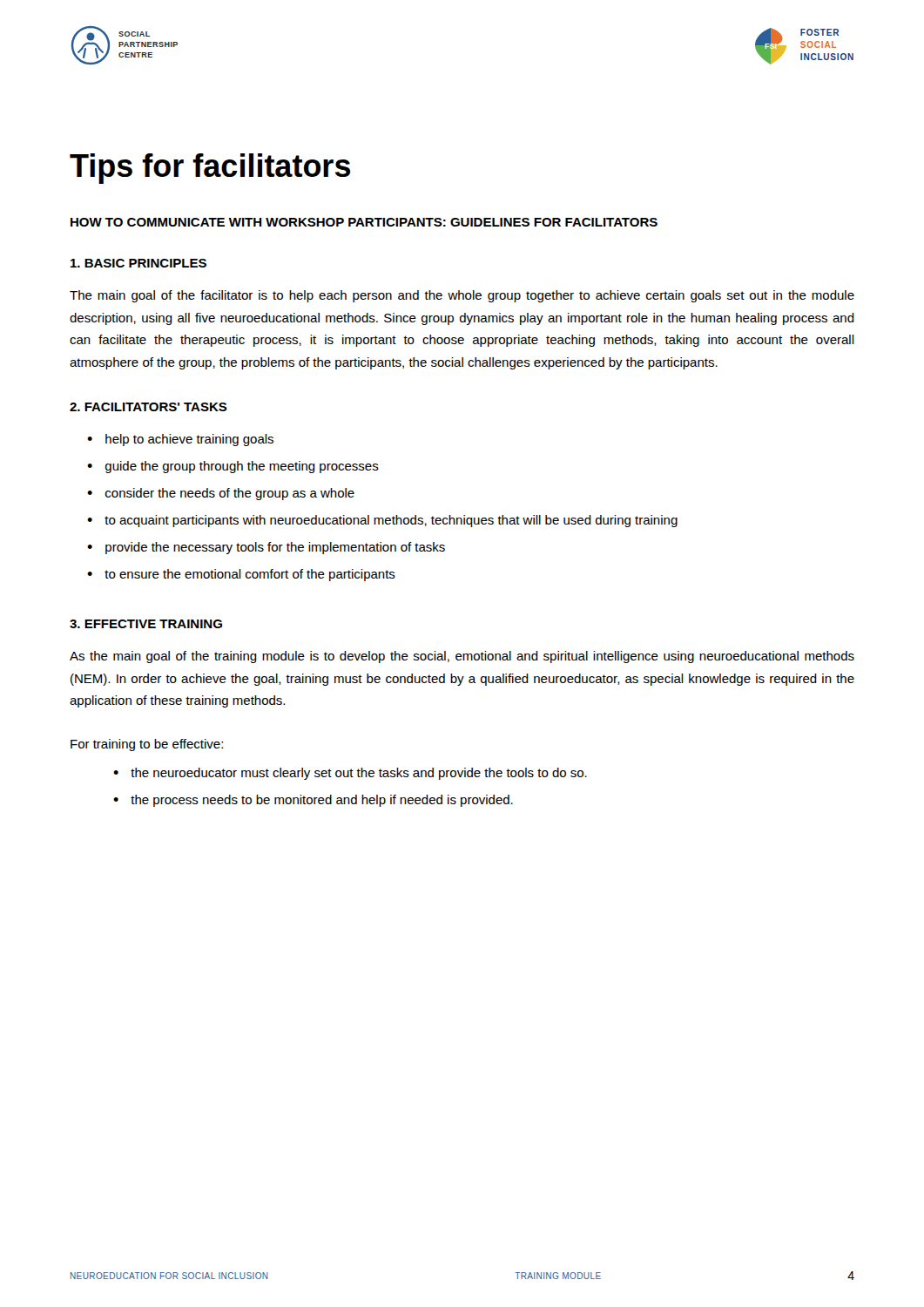Select the passage starting "3. EFFECTIVE TRAINING"
The width and height of the screenshot is (924, 1307).
(146, 623)
